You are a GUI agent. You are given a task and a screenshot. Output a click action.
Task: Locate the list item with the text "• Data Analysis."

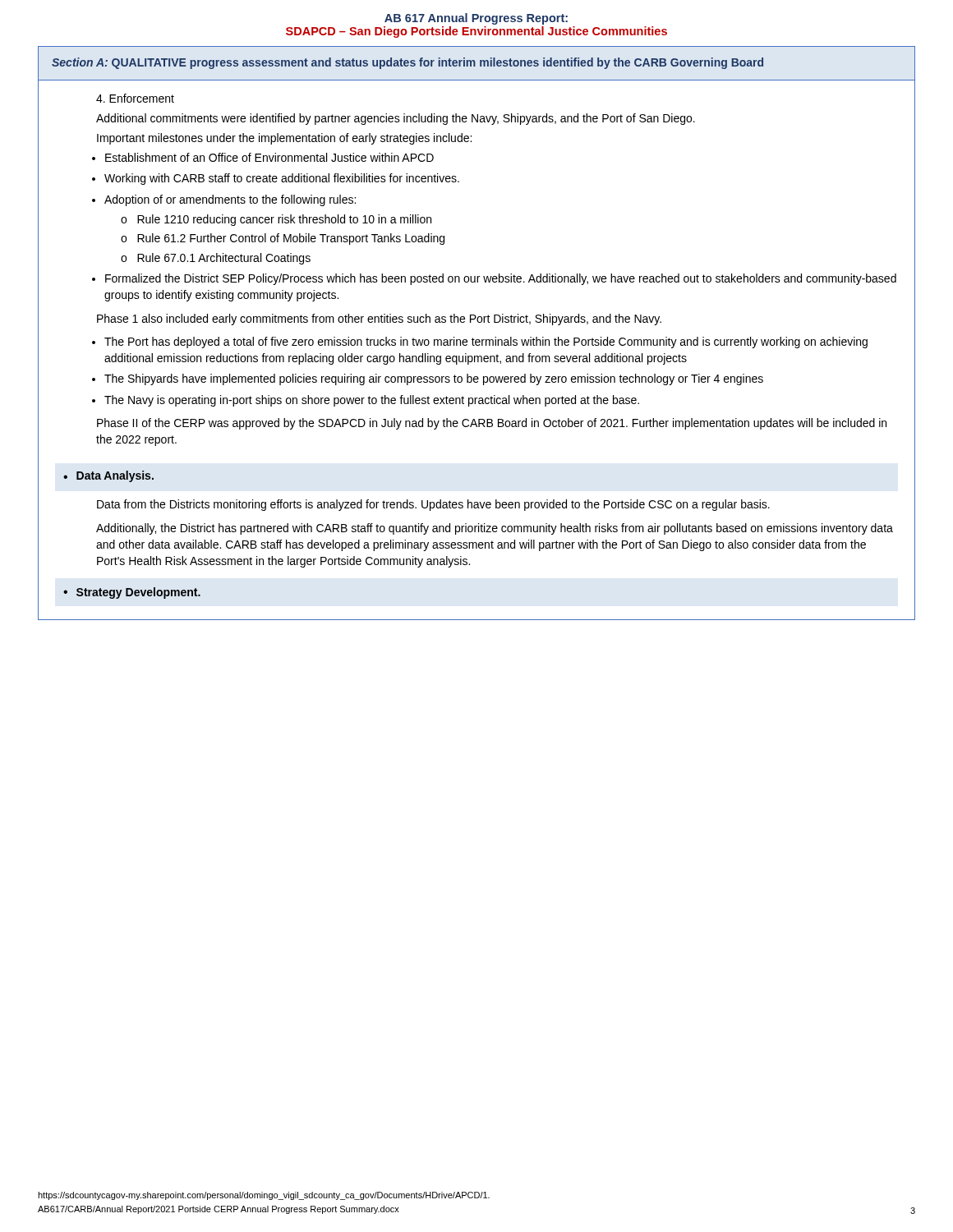coord(109,477)
